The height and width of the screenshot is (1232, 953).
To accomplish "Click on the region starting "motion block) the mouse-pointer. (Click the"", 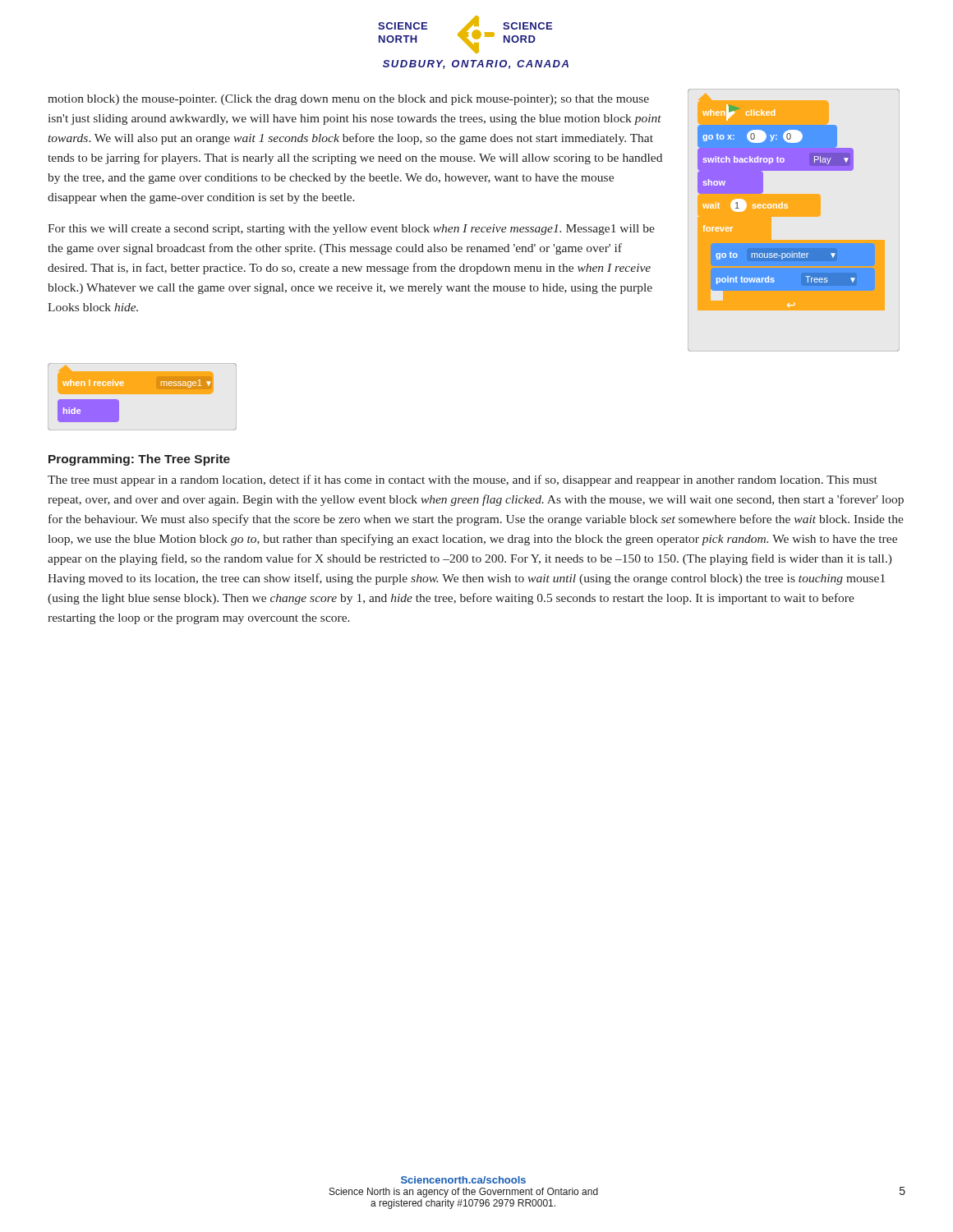I will pos(356,203).
